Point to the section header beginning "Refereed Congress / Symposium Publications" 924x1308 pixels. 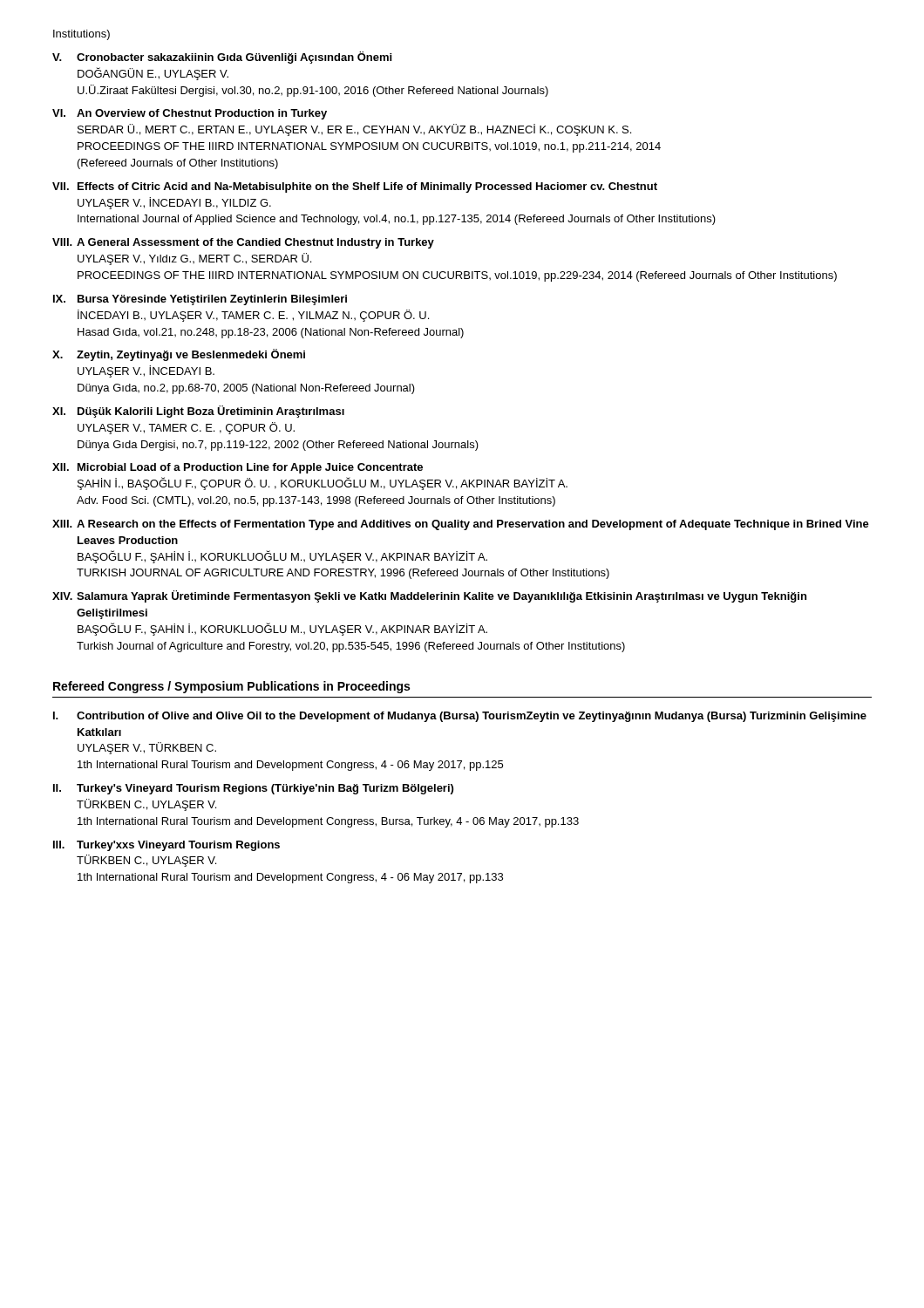(231, 686)
